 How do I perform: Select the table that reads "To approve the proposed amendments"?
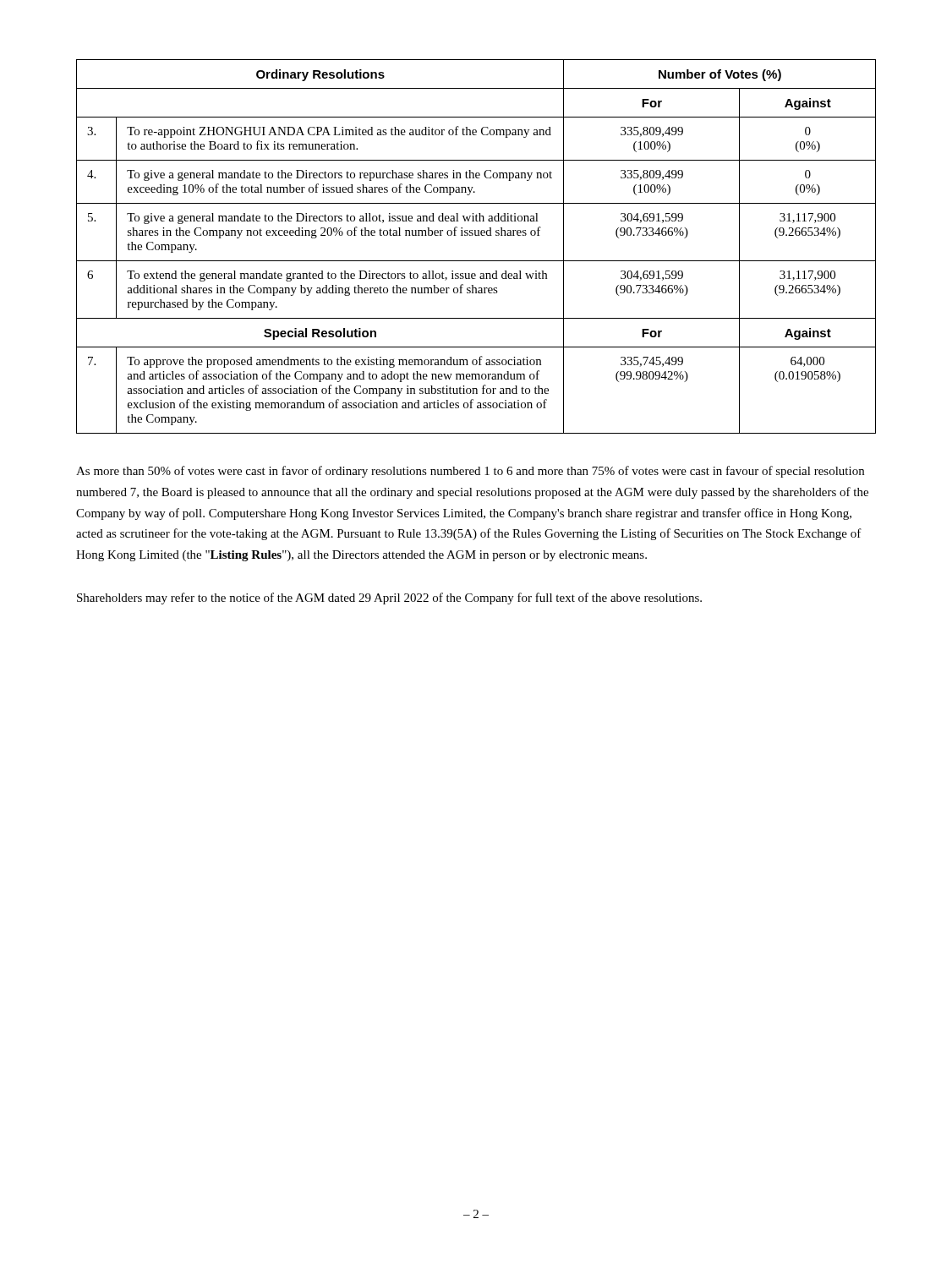click(476, 246)
